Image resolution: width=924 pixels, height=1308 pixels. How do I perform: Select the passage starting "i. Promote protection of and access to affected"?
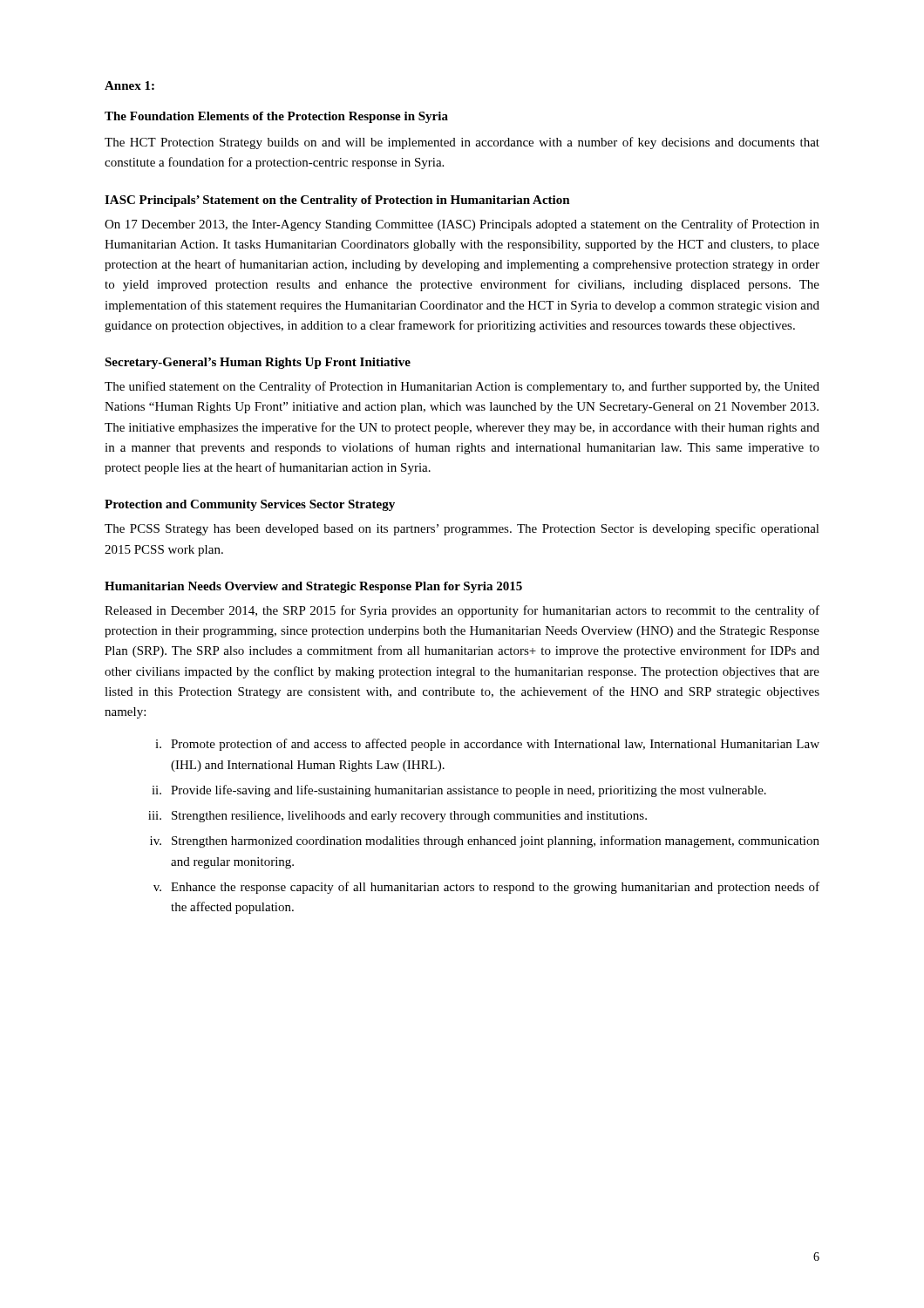click(475, 755)
